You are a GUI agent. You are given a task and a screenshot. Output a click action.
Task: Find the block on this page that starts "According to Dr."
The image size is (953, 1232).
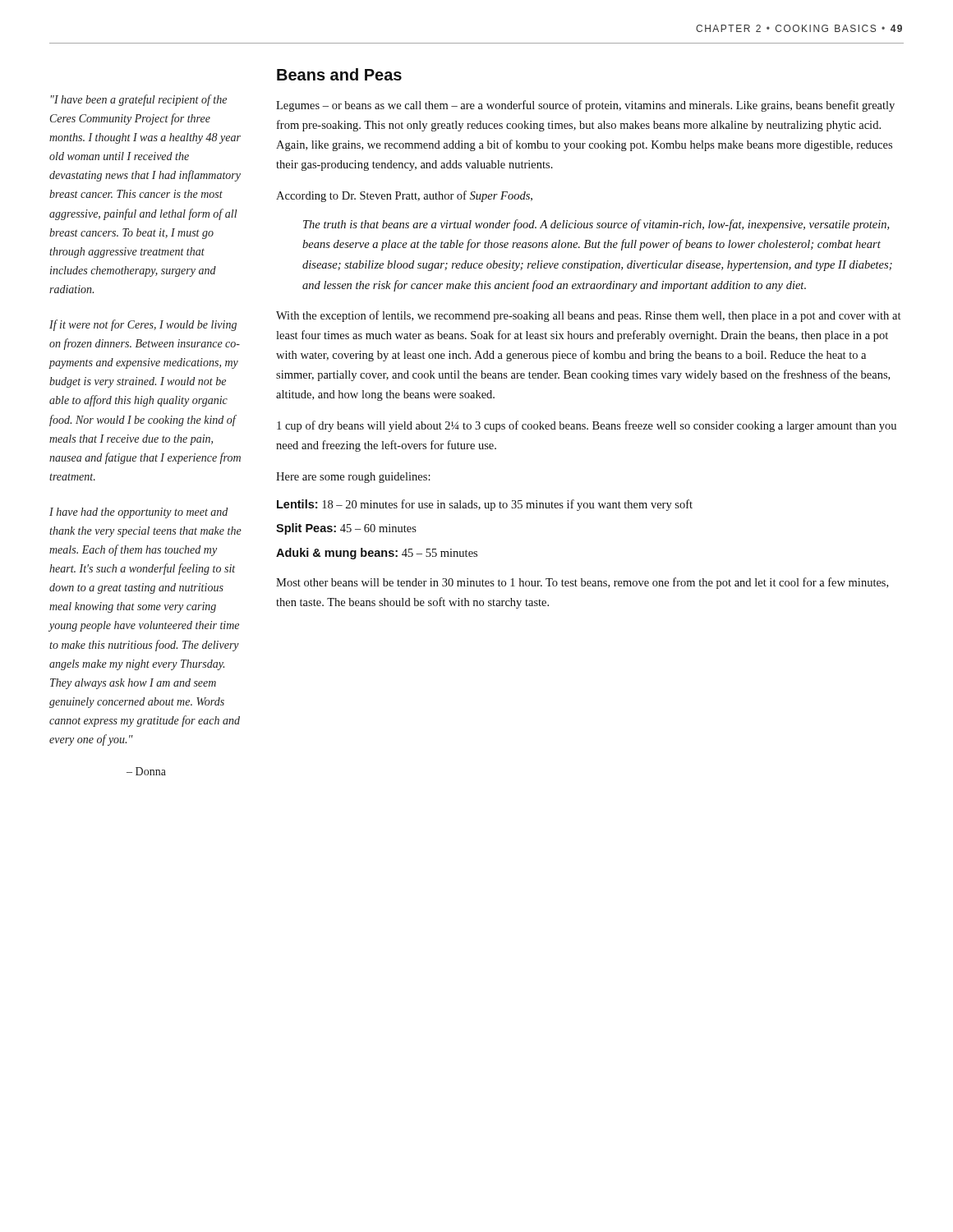tap(405, 195)
